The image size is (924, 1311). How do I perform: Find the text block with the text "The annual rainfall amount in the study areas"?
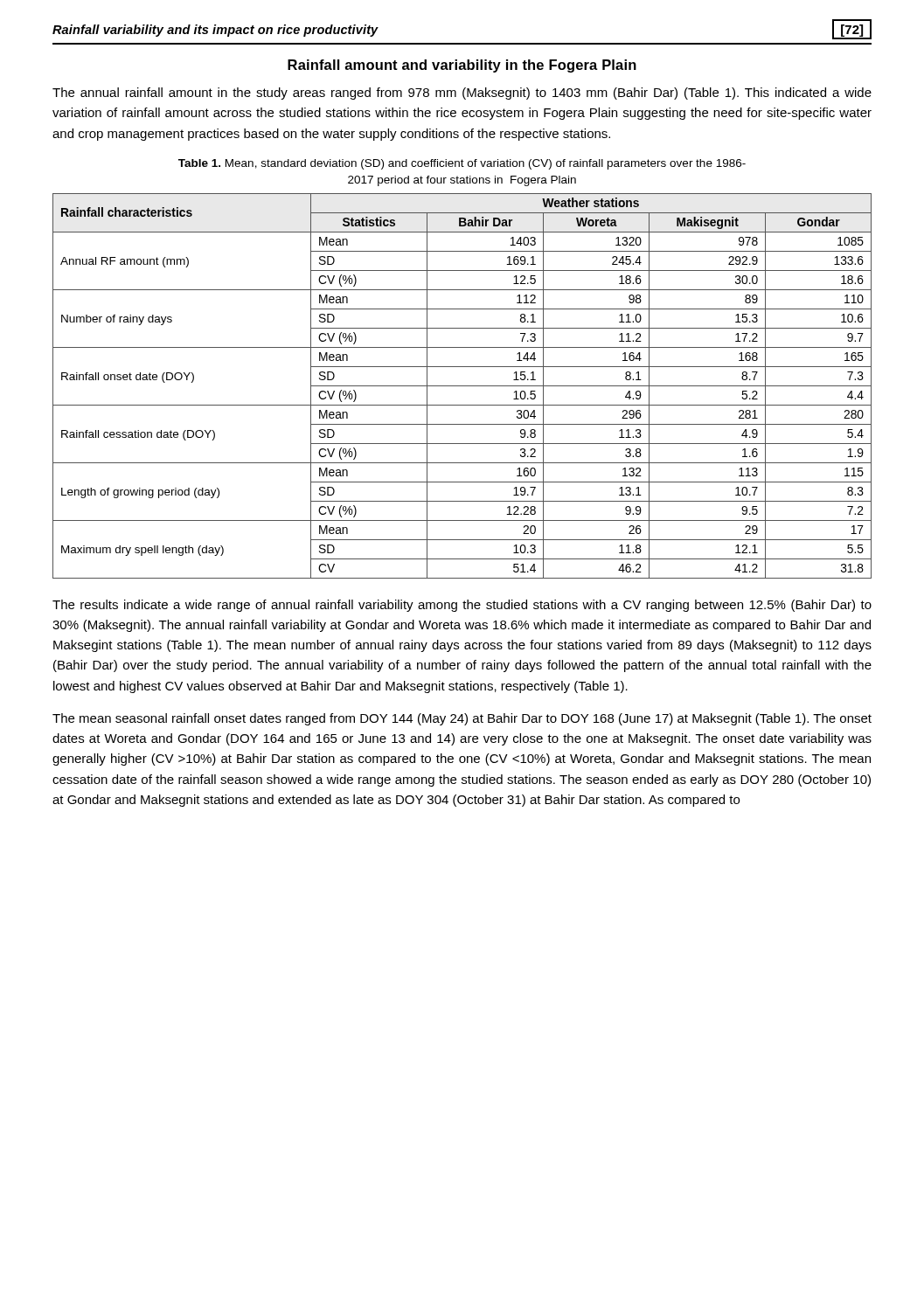[462, 113]
